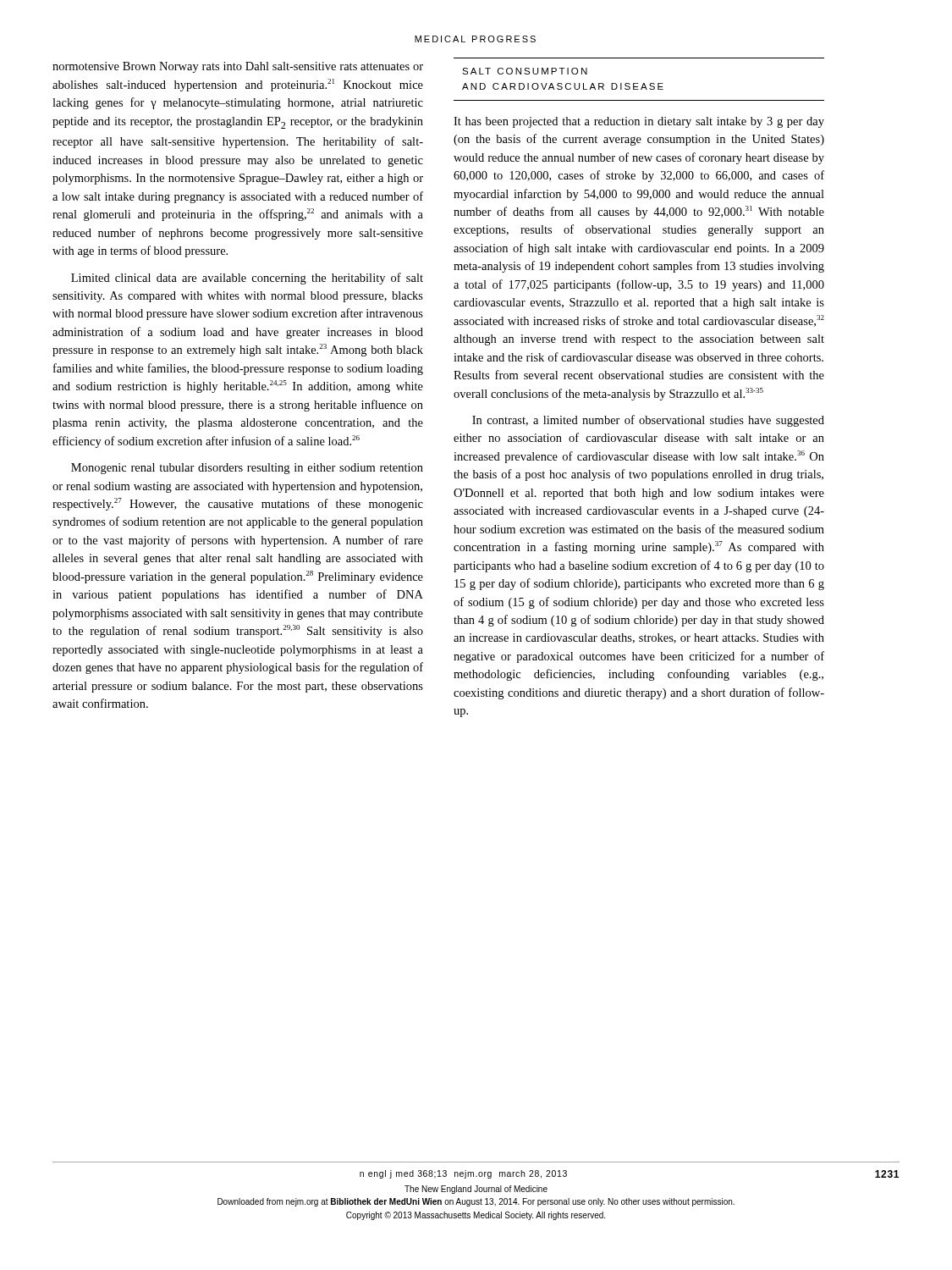Locate the text block that reads "Limited clinical data are available concerning the heritability"
Screen dimensions: 1270x952
[238, 360]
